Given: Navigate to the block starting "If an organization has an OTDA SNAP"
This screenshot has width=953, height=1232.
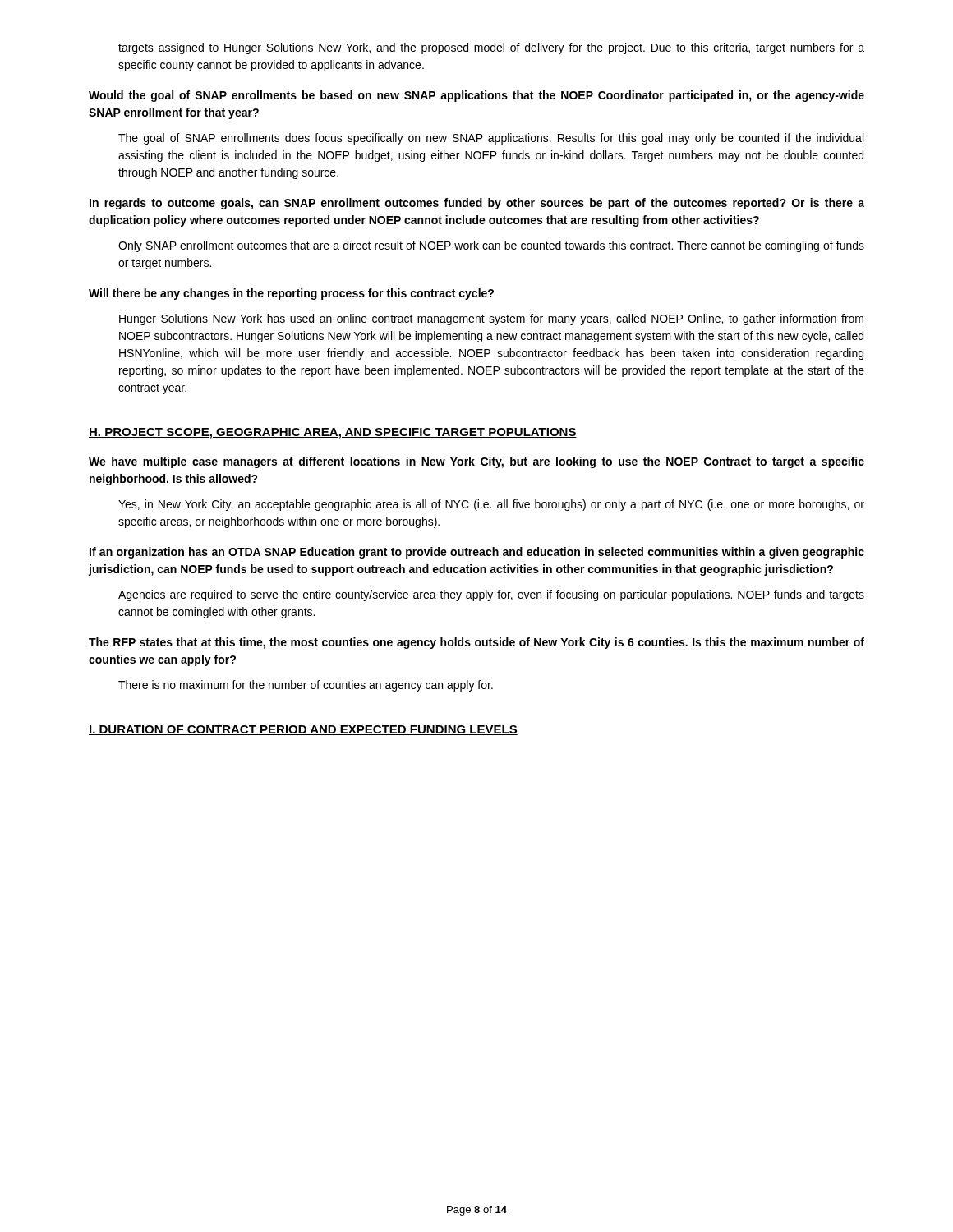Looking at the screenshot, I should (x=476, y=561).
